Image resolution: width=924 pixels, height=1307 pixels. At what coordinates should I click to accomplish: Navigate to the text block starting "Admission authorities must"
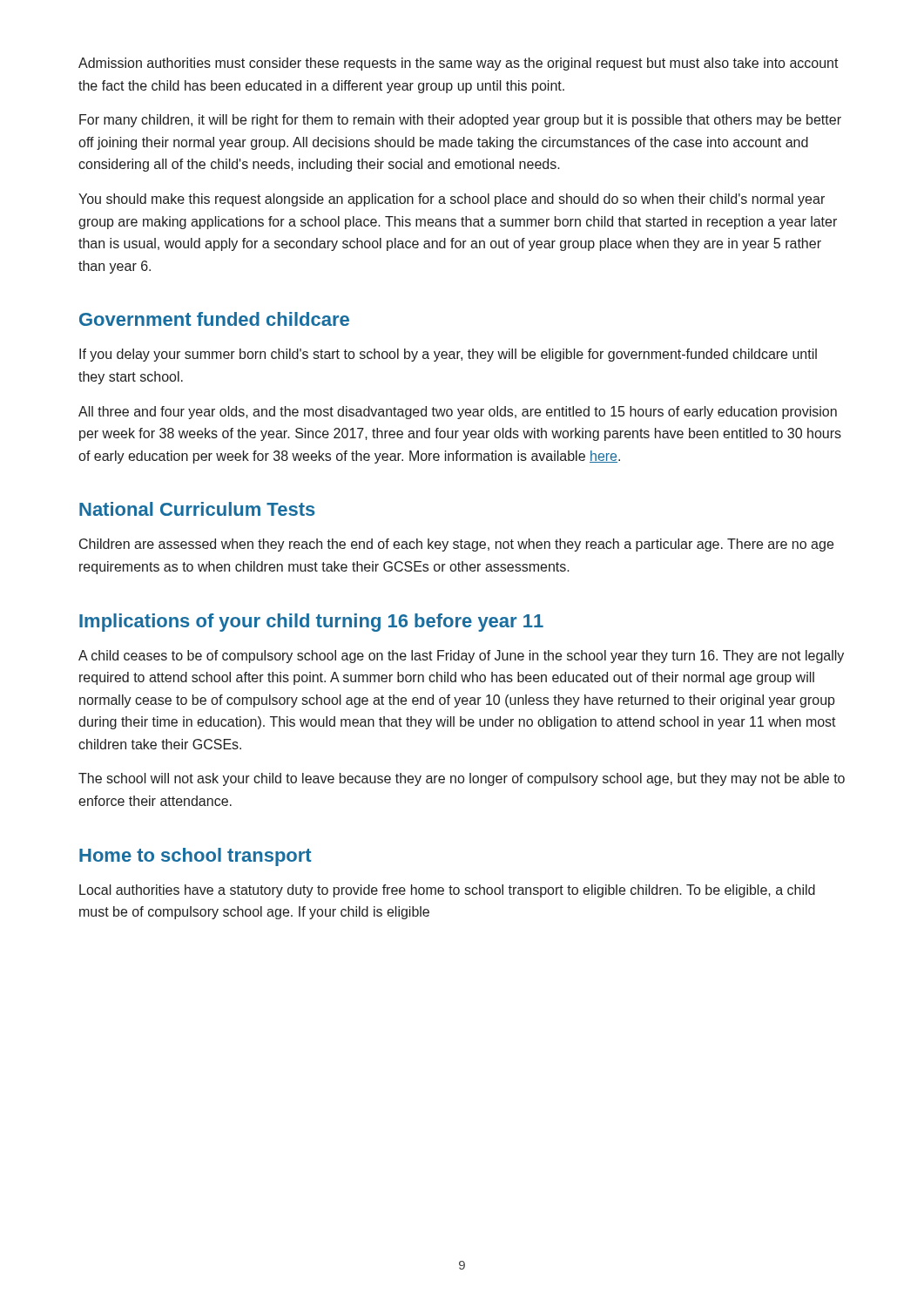coord(458,74)
